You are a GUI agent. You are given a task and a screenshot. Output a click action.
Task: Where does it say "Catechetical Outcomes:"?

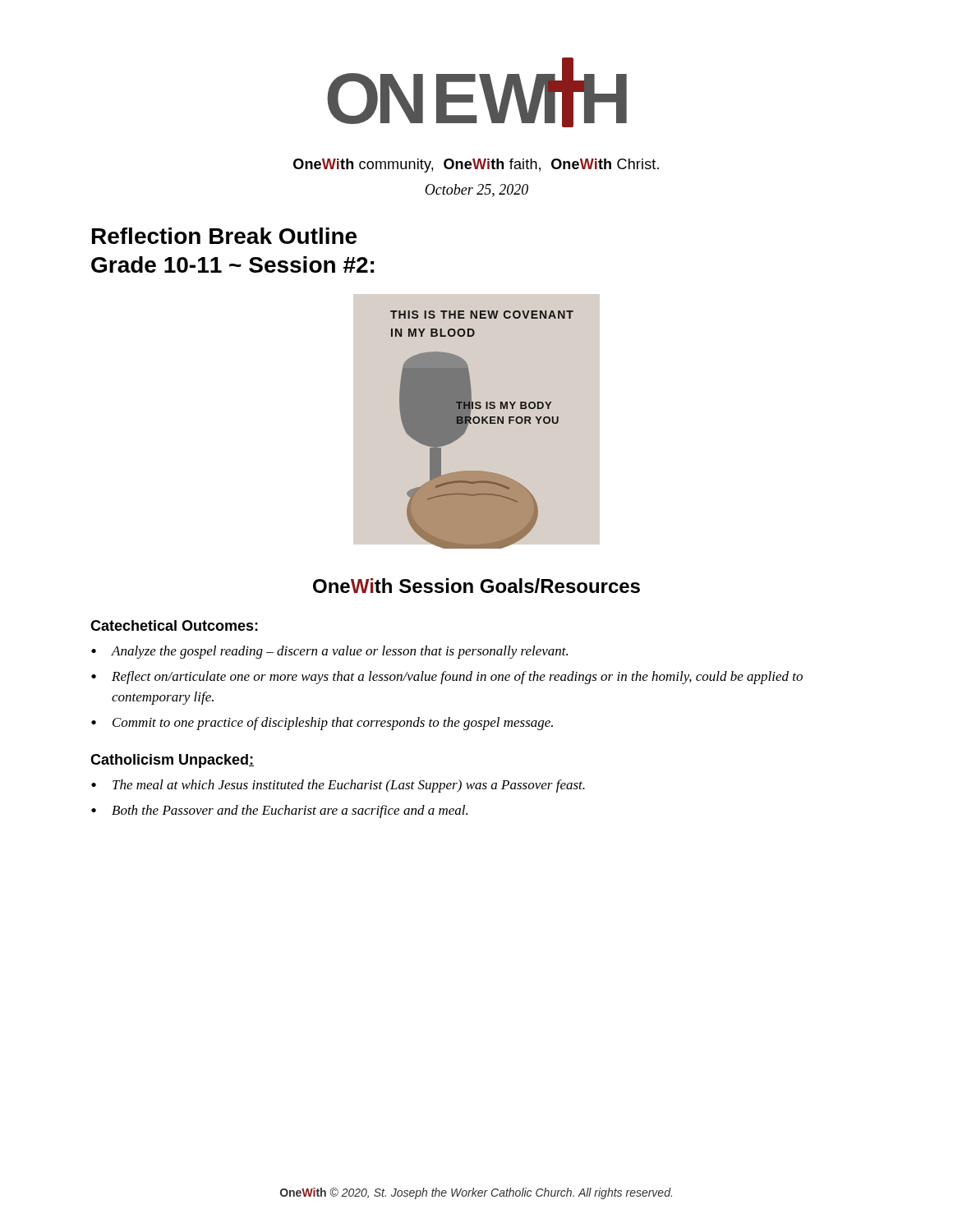click(x=175, y=626)
